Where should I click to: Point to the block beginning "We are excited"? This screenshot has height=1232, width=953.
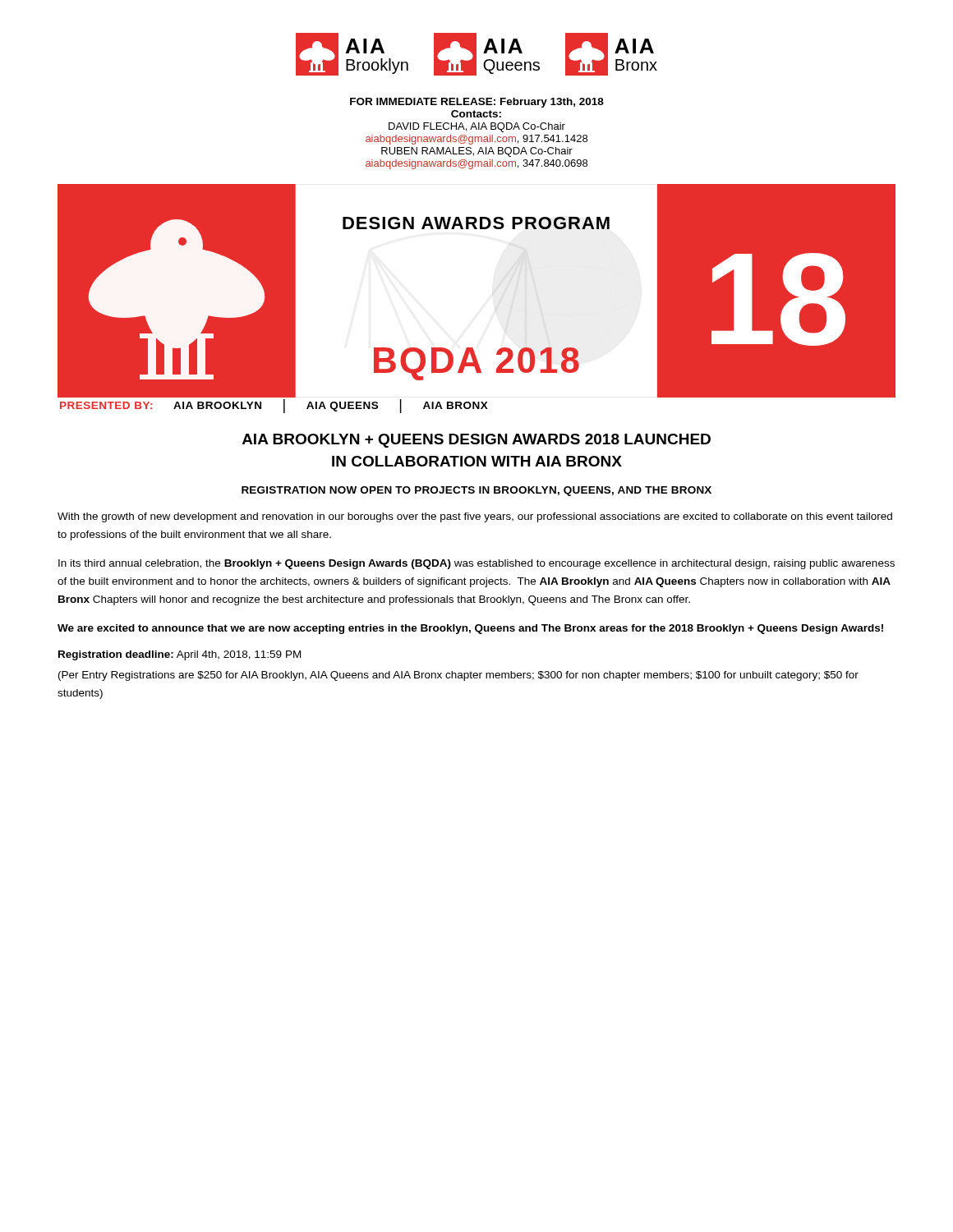471,628
